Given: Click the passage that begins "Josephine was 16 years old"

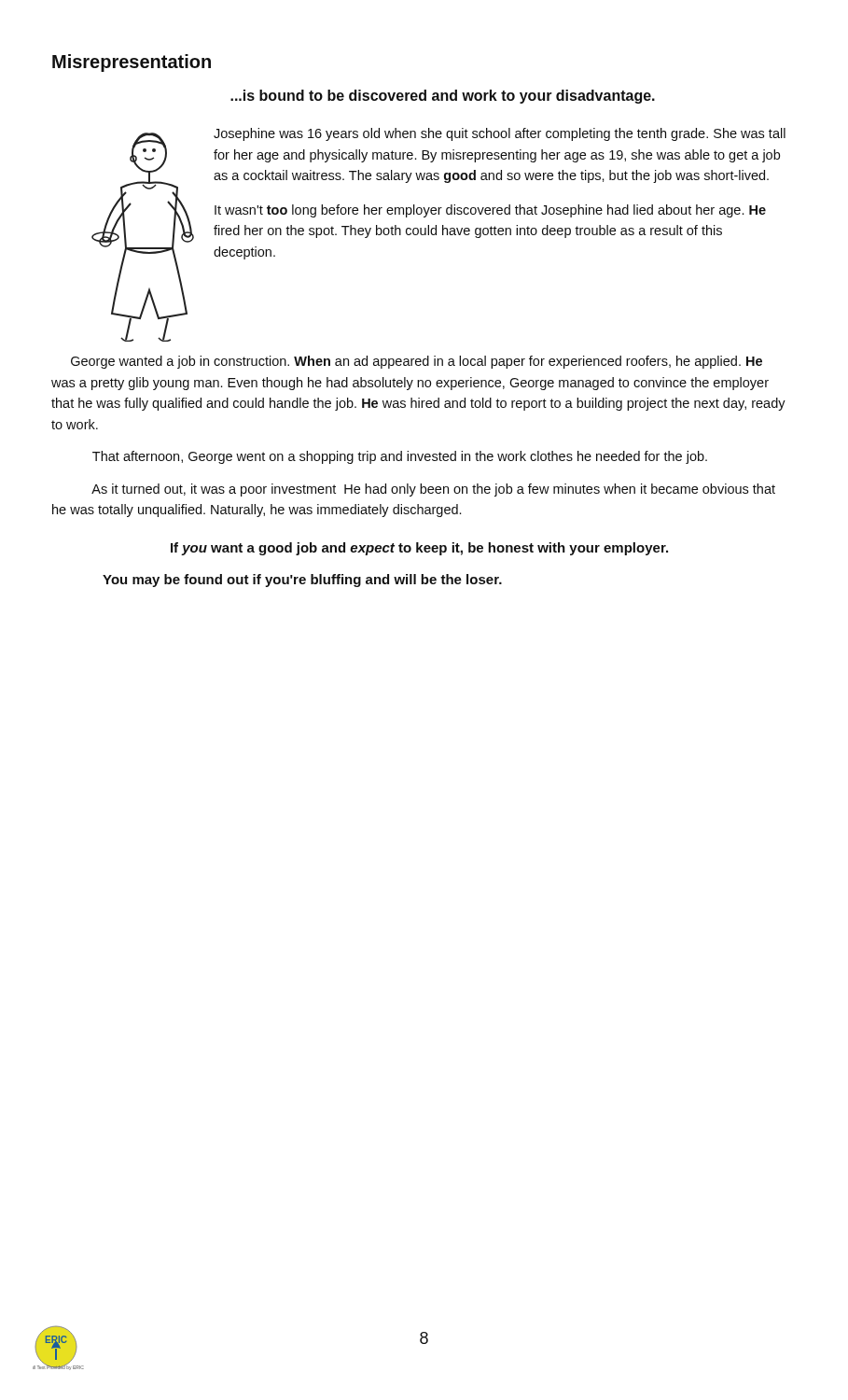Looking at the screenshot, I should [x=500, y=155].
